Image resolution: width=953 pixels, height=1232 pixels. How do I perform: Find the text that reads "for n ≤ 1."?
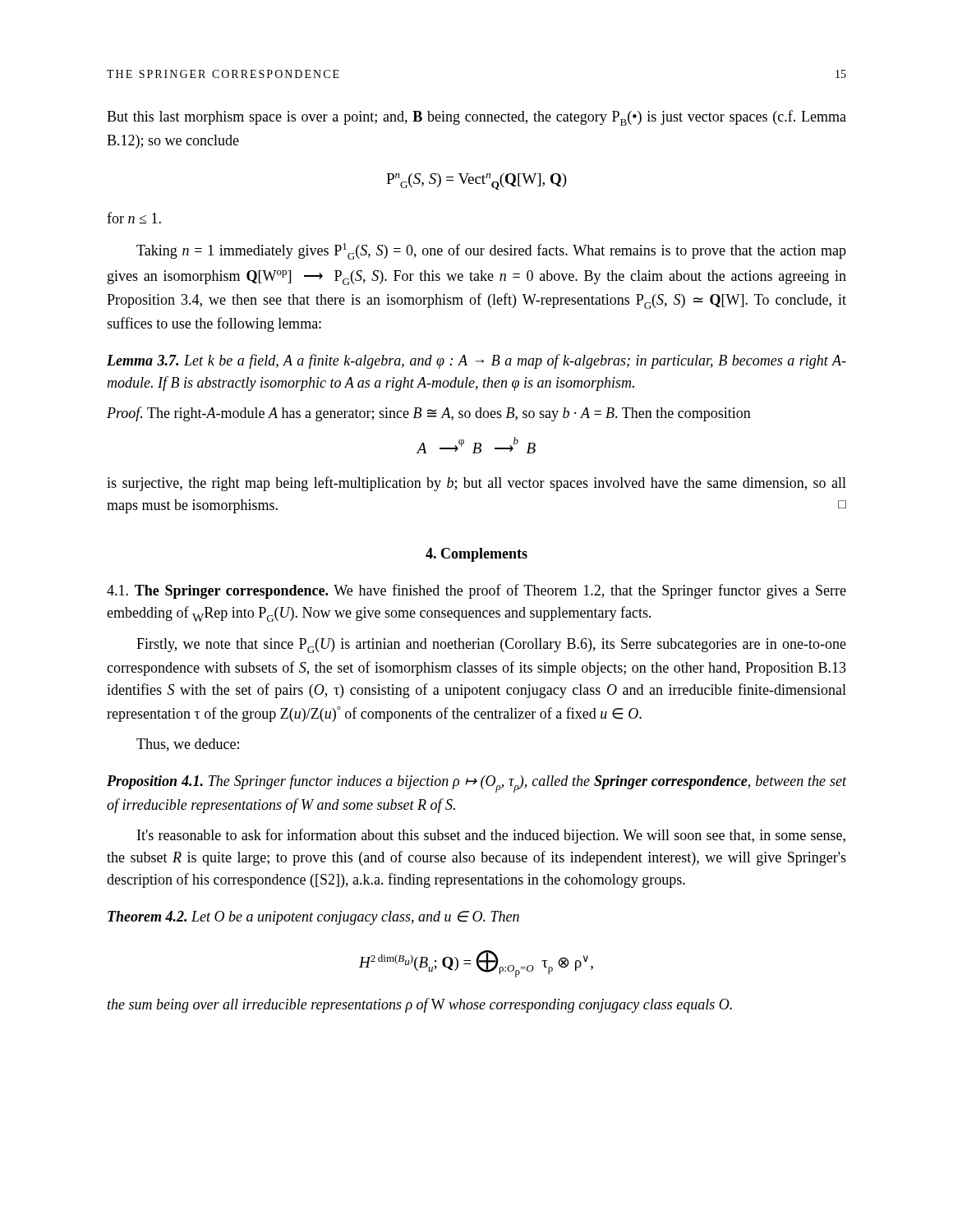134,218
